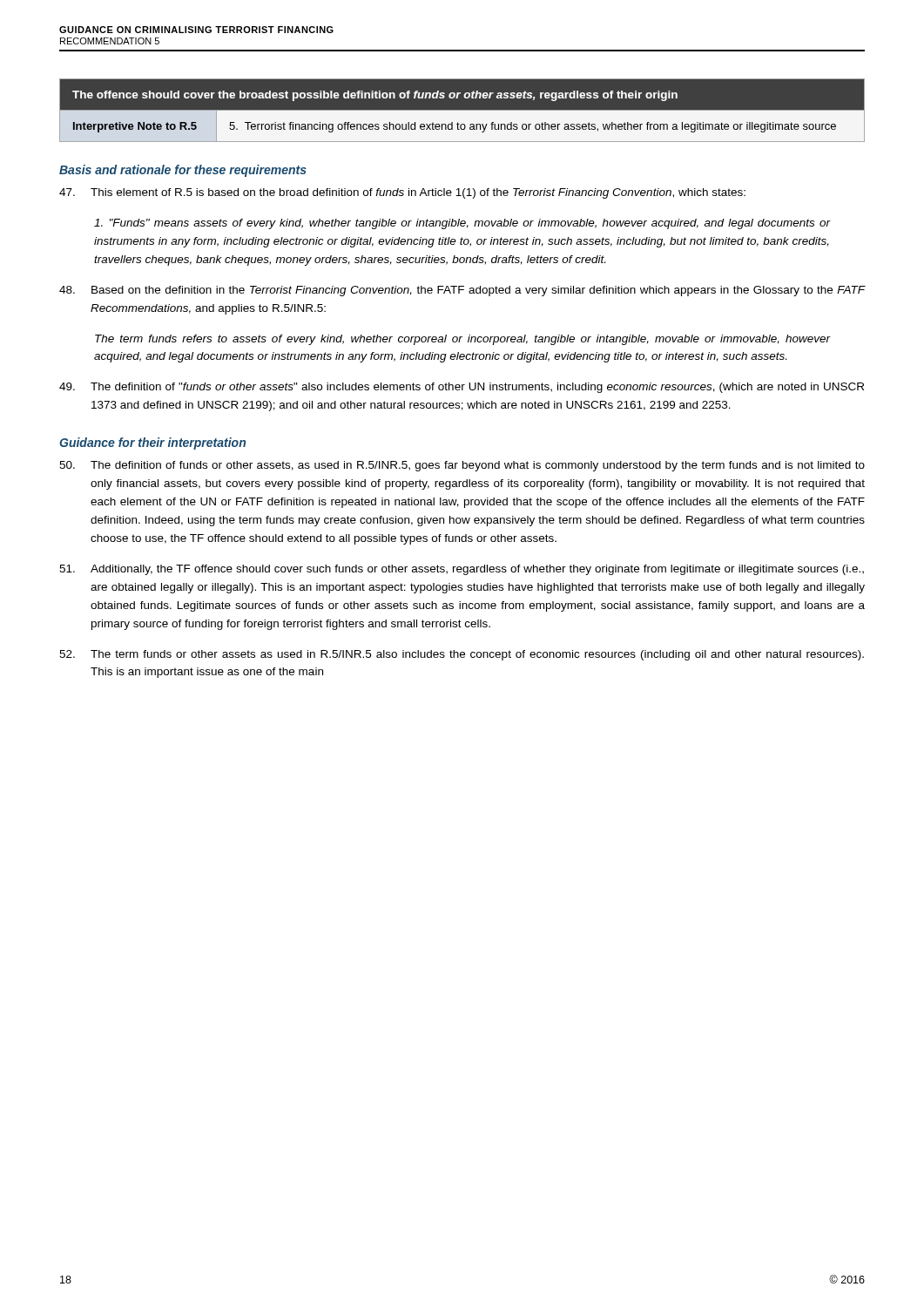Where is the section header that starts "Guidance for their"?
Viewport: 924px width, 1307px height.
tap(152, 444)
